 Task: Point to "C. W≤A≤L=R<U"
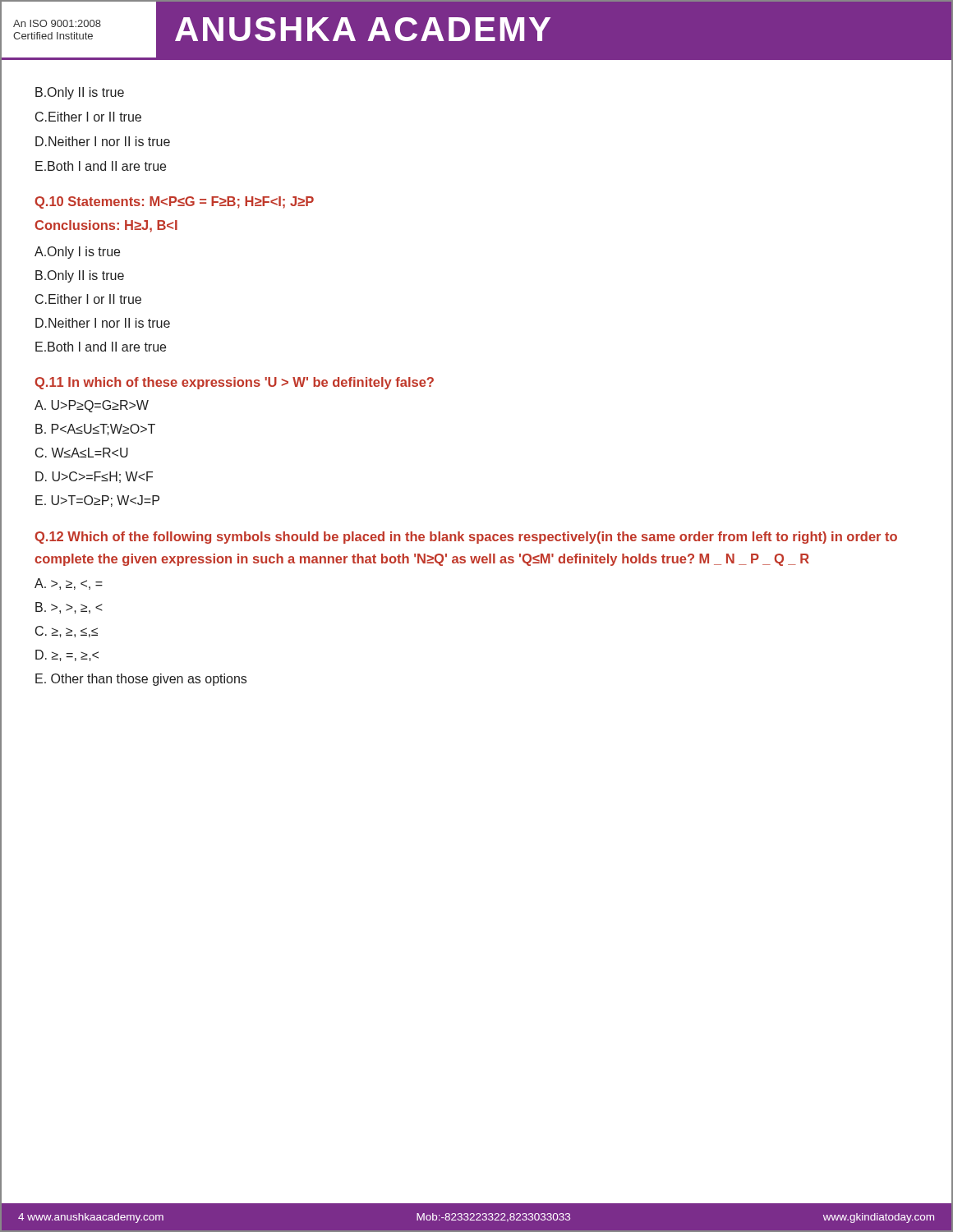click(x=82, y=453)
